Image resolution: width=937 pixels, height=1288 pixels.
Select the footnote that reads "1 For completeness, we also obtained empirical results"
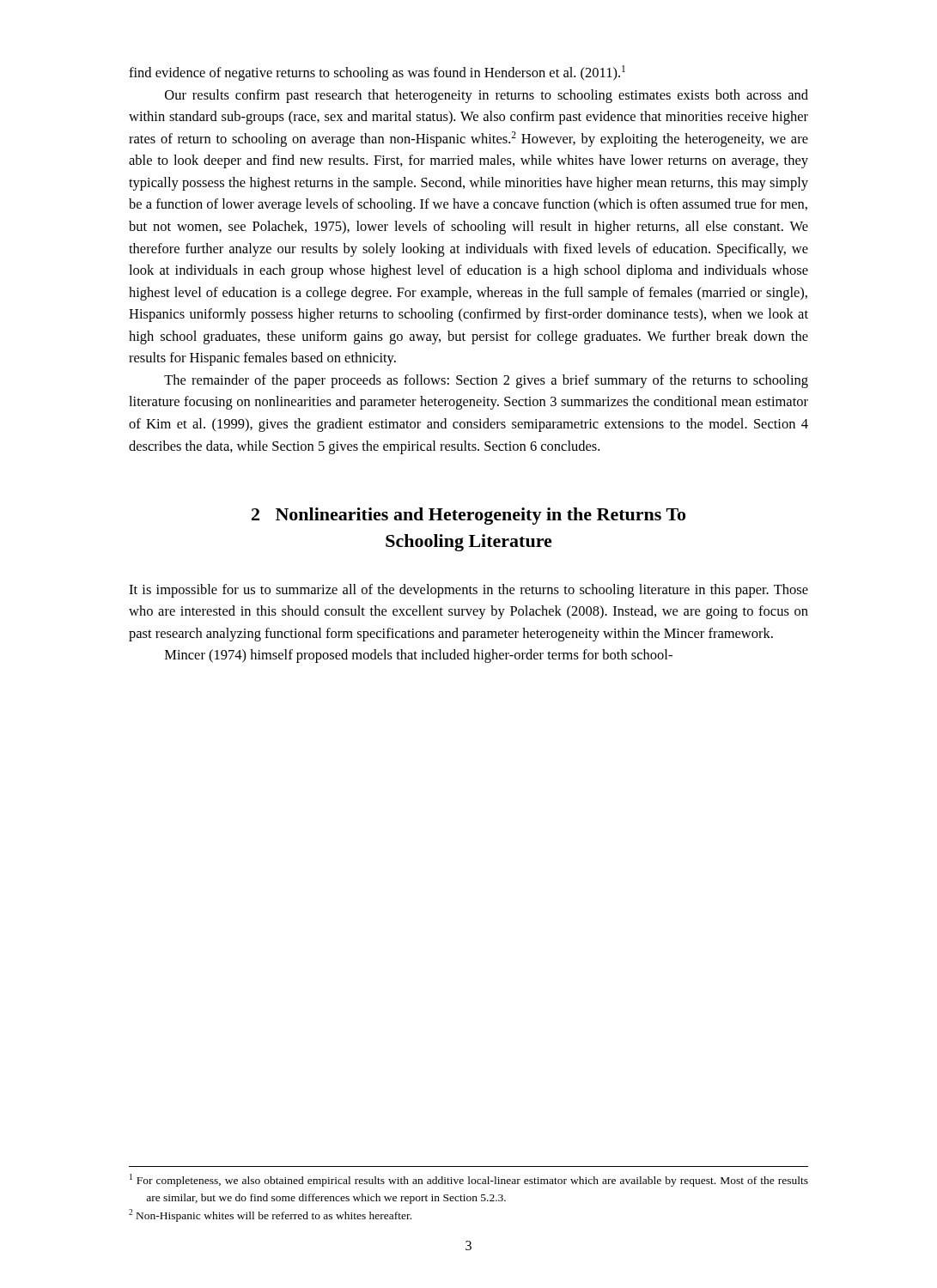click(468, 1189)
